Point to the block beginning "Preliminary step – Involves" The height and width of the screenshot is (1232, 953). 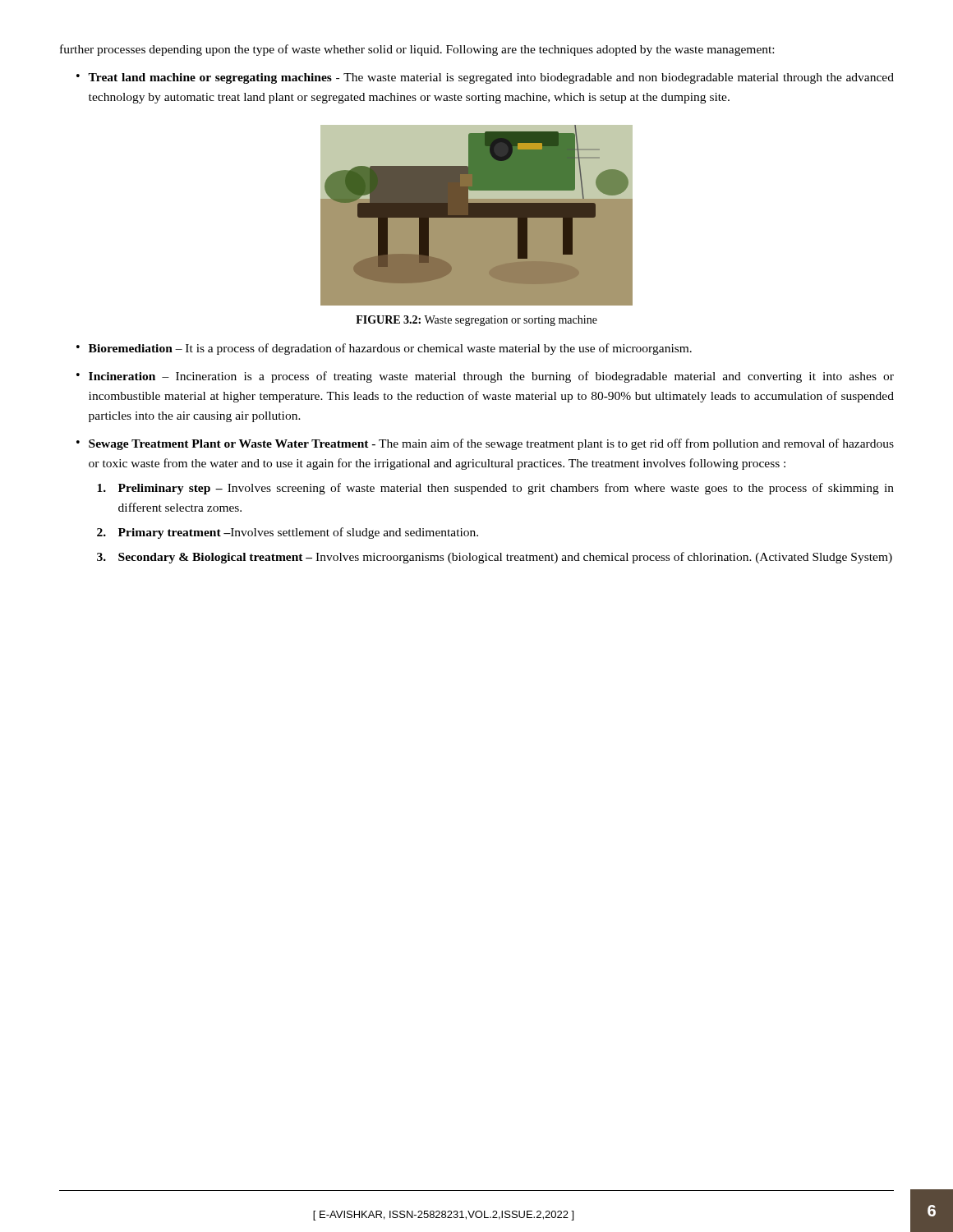pos(506,497)
